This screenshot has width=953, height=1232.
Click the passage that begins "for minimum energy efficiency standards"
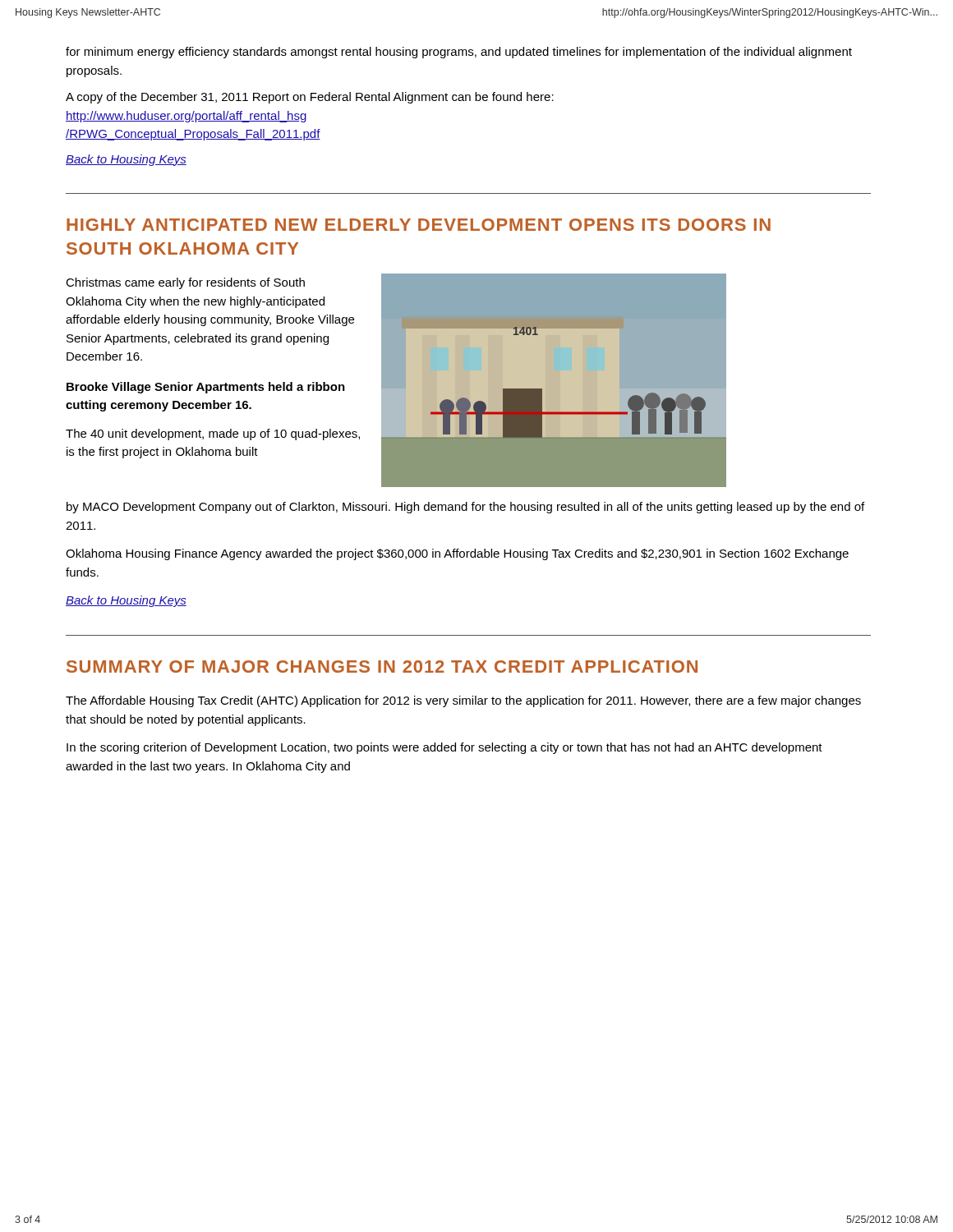(x=459, y=61)
